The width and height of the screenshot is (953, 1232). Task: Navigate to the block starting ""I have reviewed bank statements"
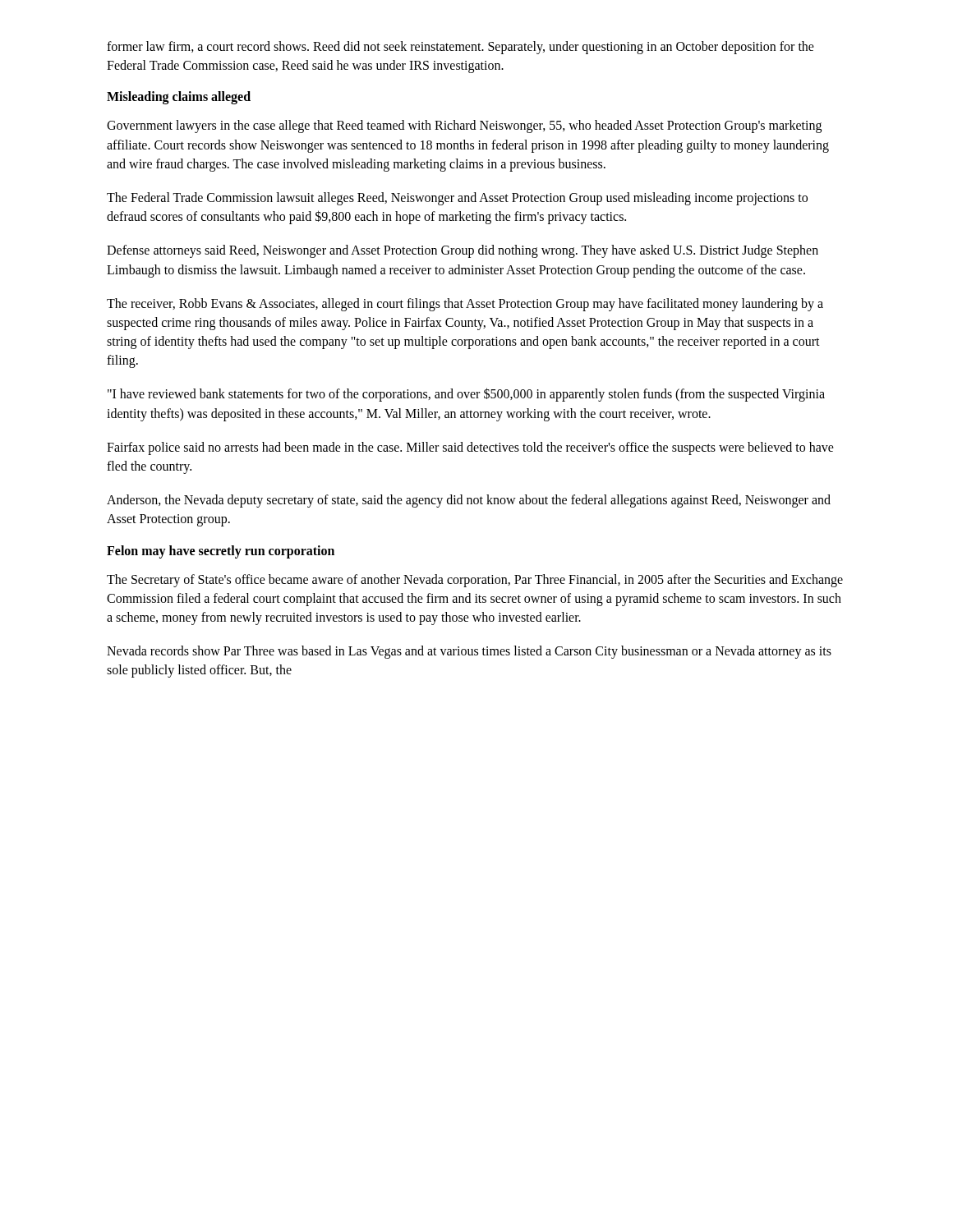(x=466, y=404)
